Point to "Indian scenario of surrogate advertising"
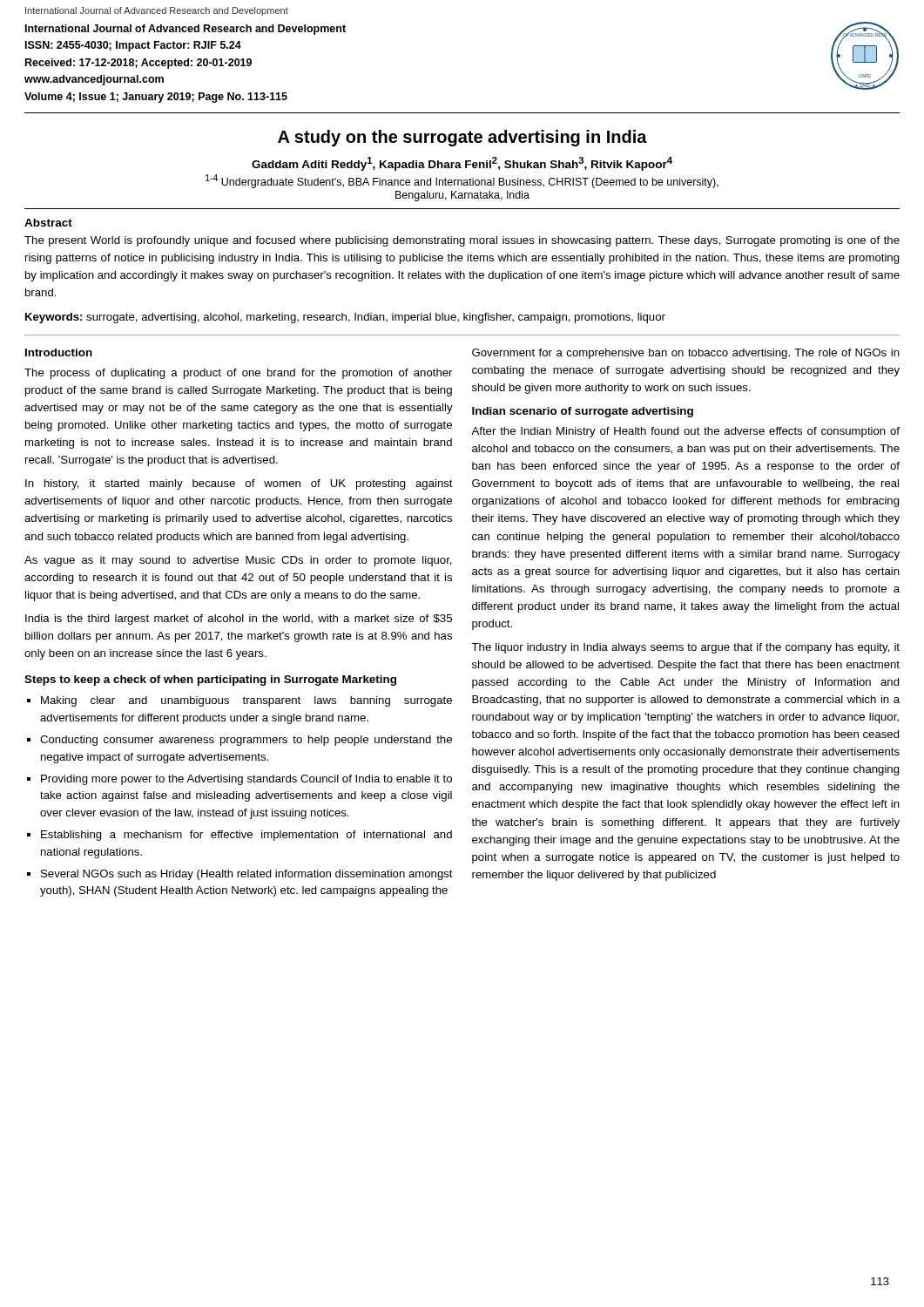This screenshot has height=1307, width=924. coord(583,411)
